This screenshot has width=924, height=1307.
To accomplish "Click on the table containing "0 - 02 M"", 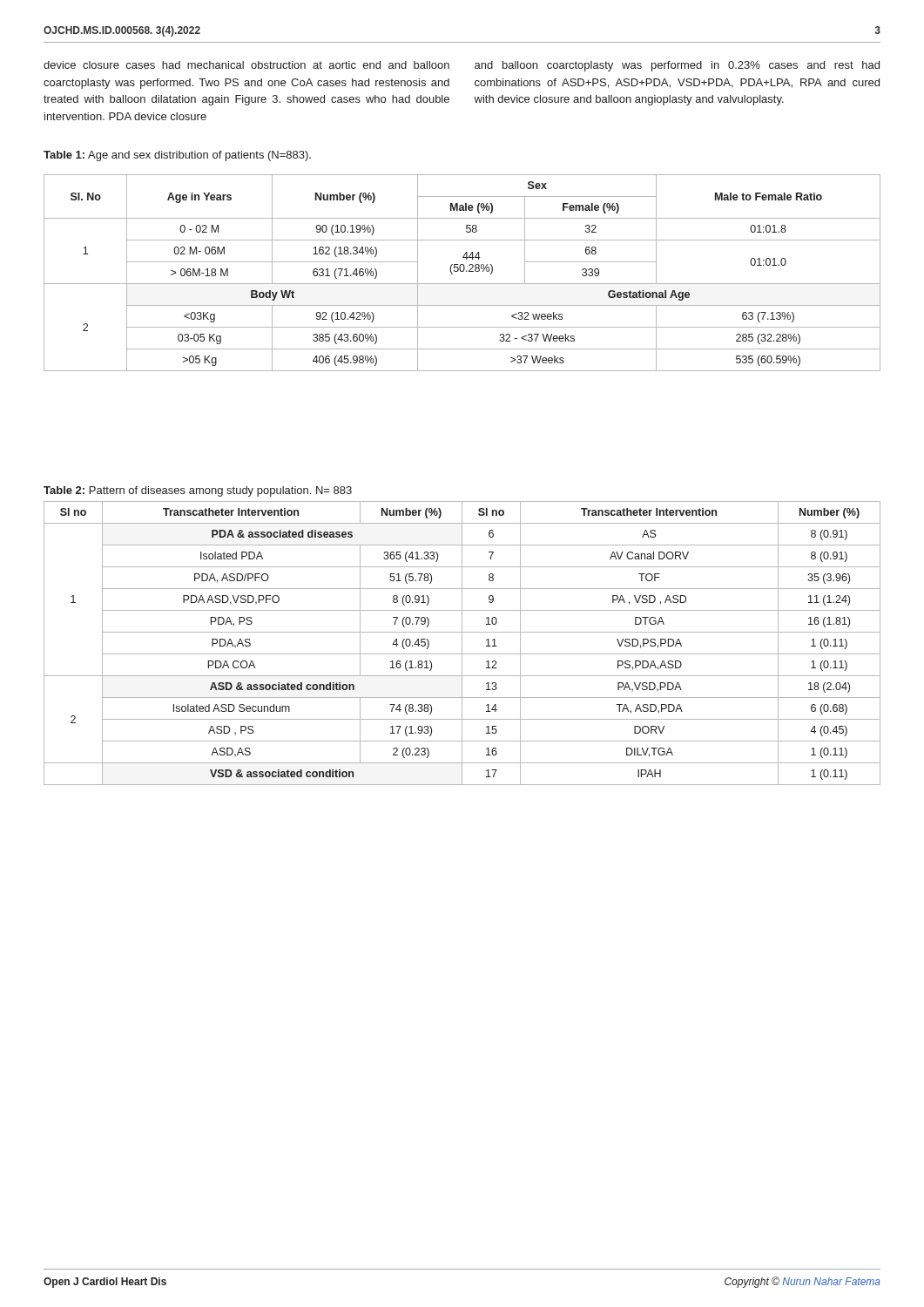I will tap(462, 273).
